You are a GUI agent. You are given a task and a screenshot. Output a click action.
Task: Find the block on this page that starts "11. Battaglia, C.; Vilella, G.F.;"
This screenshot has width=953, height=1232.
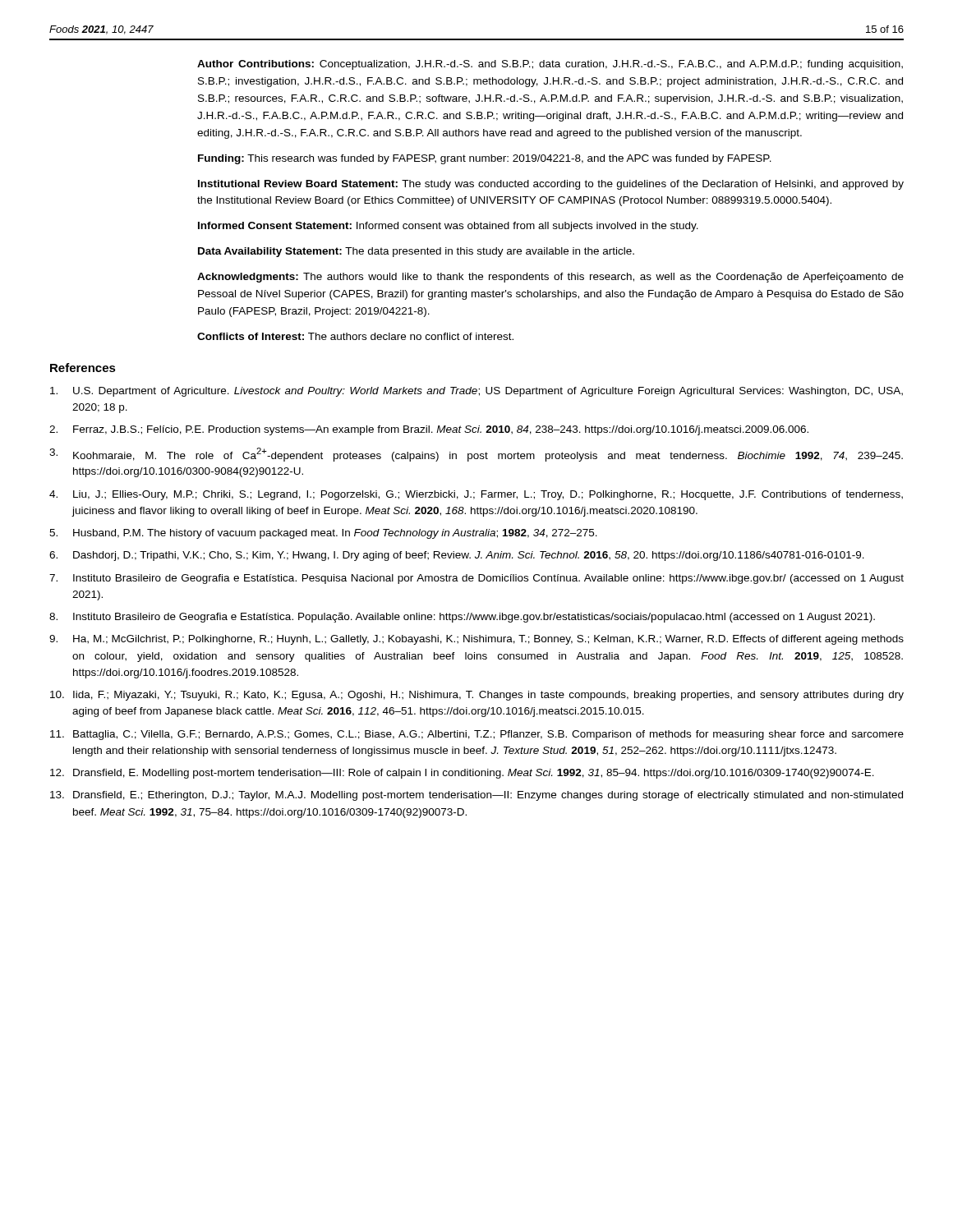(x=476, y=742)
